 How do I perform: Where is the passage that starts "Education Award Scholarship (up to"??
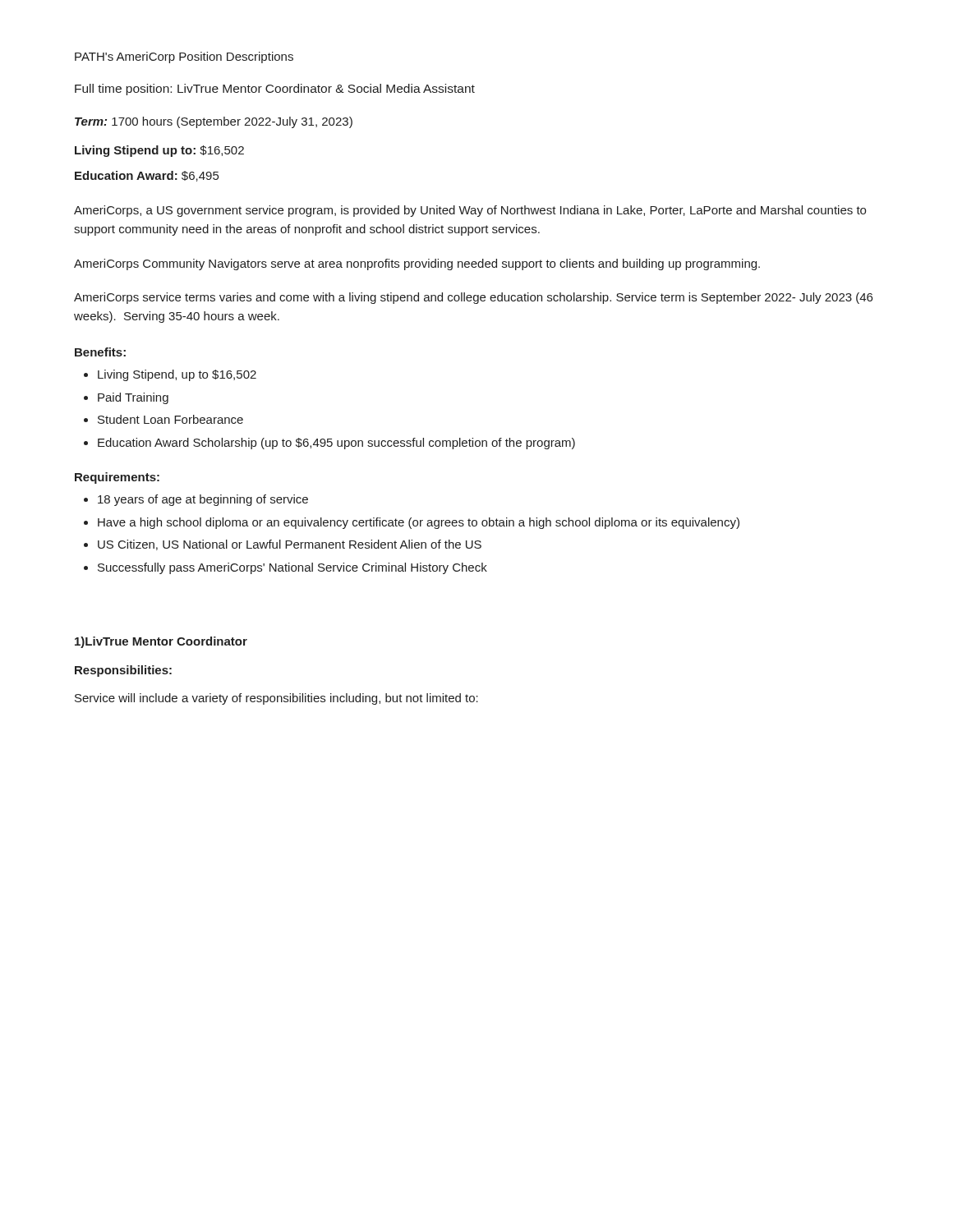(x=336, y=442)
